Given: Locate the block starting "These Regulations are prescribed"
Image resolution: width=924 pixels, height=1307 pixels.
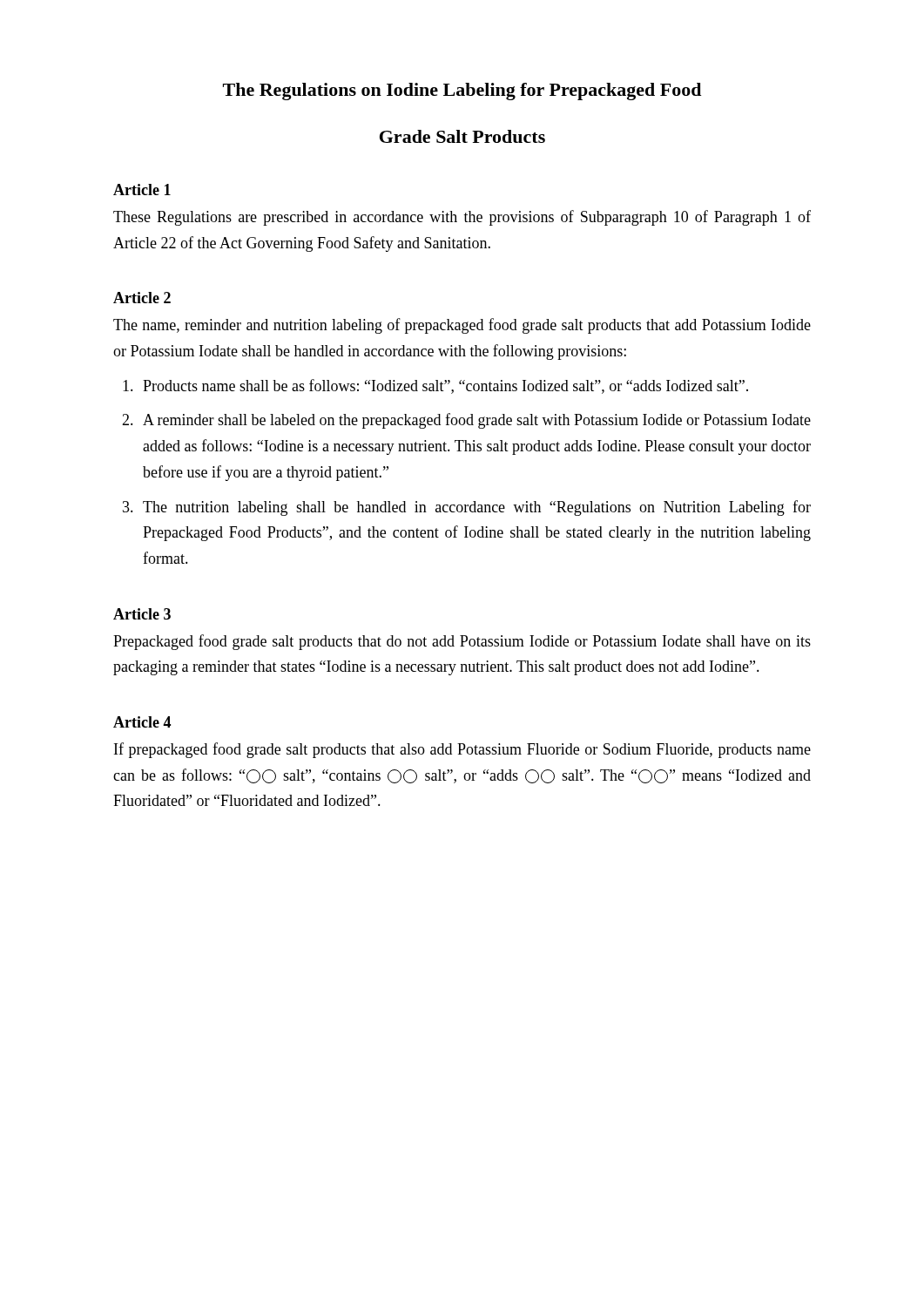Looking at the screenshot, I should click(462, 230).
